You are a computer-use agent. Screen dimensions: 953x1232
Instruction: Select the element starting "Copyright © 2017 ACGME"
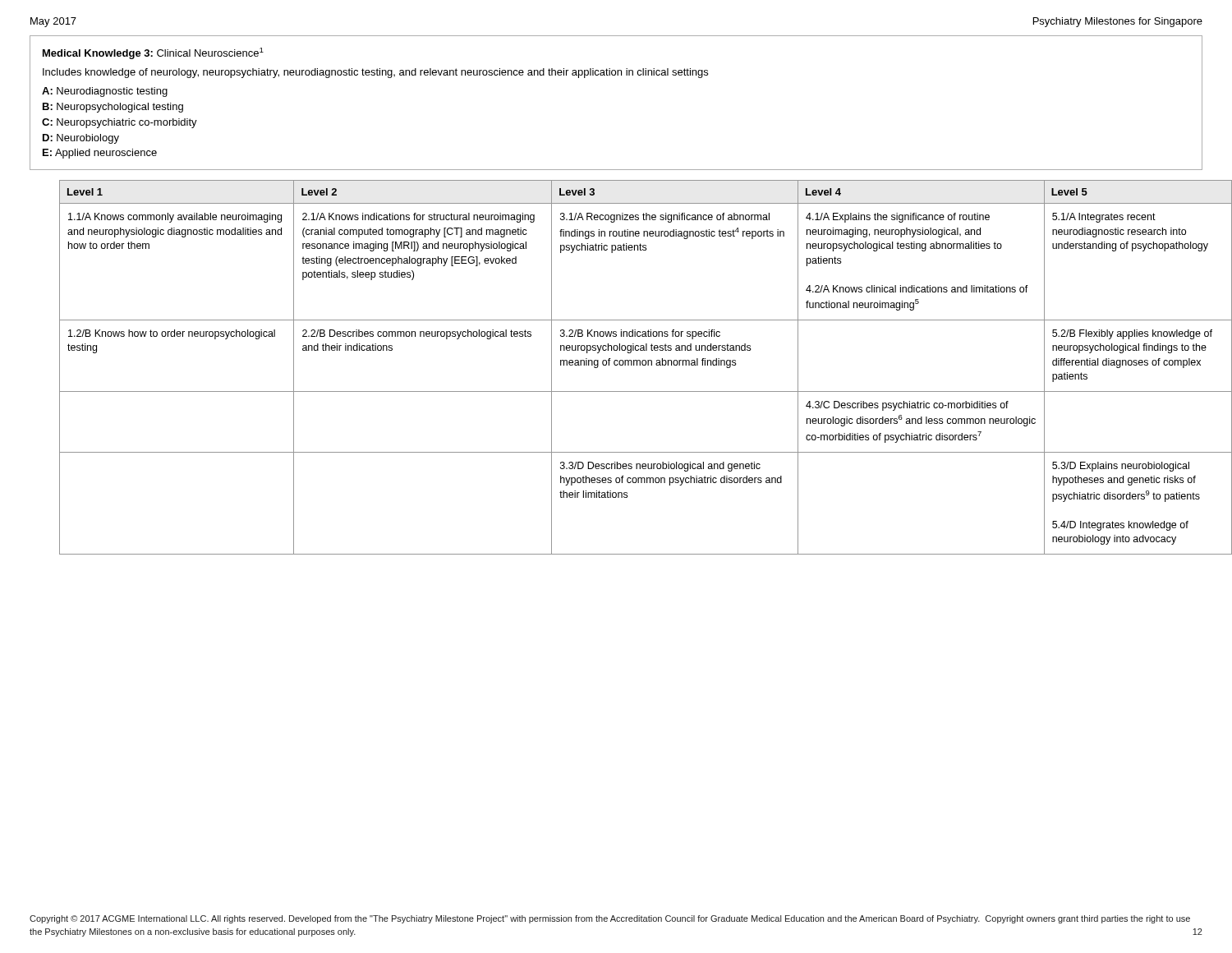616,926
